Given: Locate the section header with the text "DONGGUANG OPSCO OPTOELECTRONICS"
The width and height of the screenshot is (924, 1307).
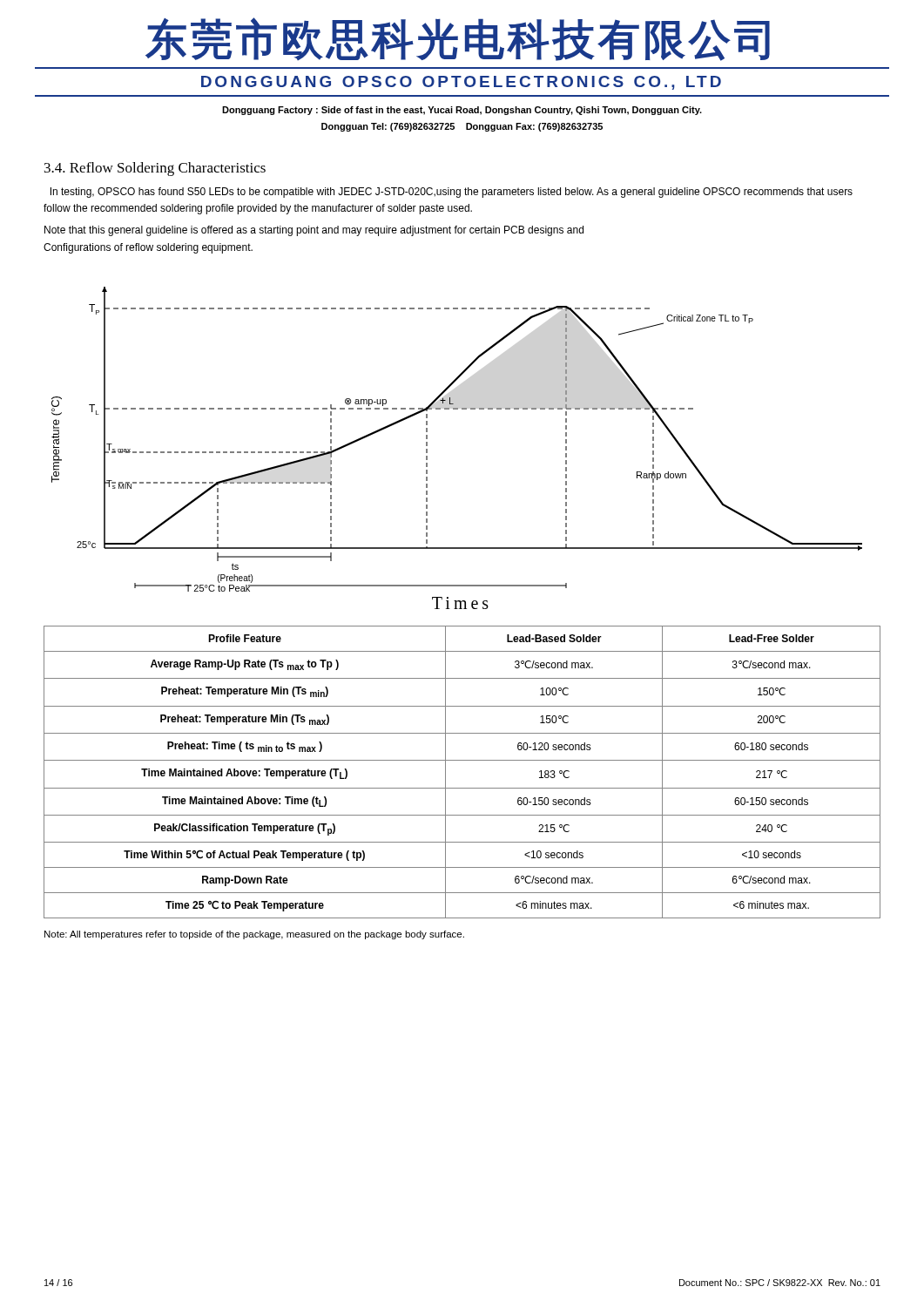Looking at the screenshot, I should [x=462, y=82].
